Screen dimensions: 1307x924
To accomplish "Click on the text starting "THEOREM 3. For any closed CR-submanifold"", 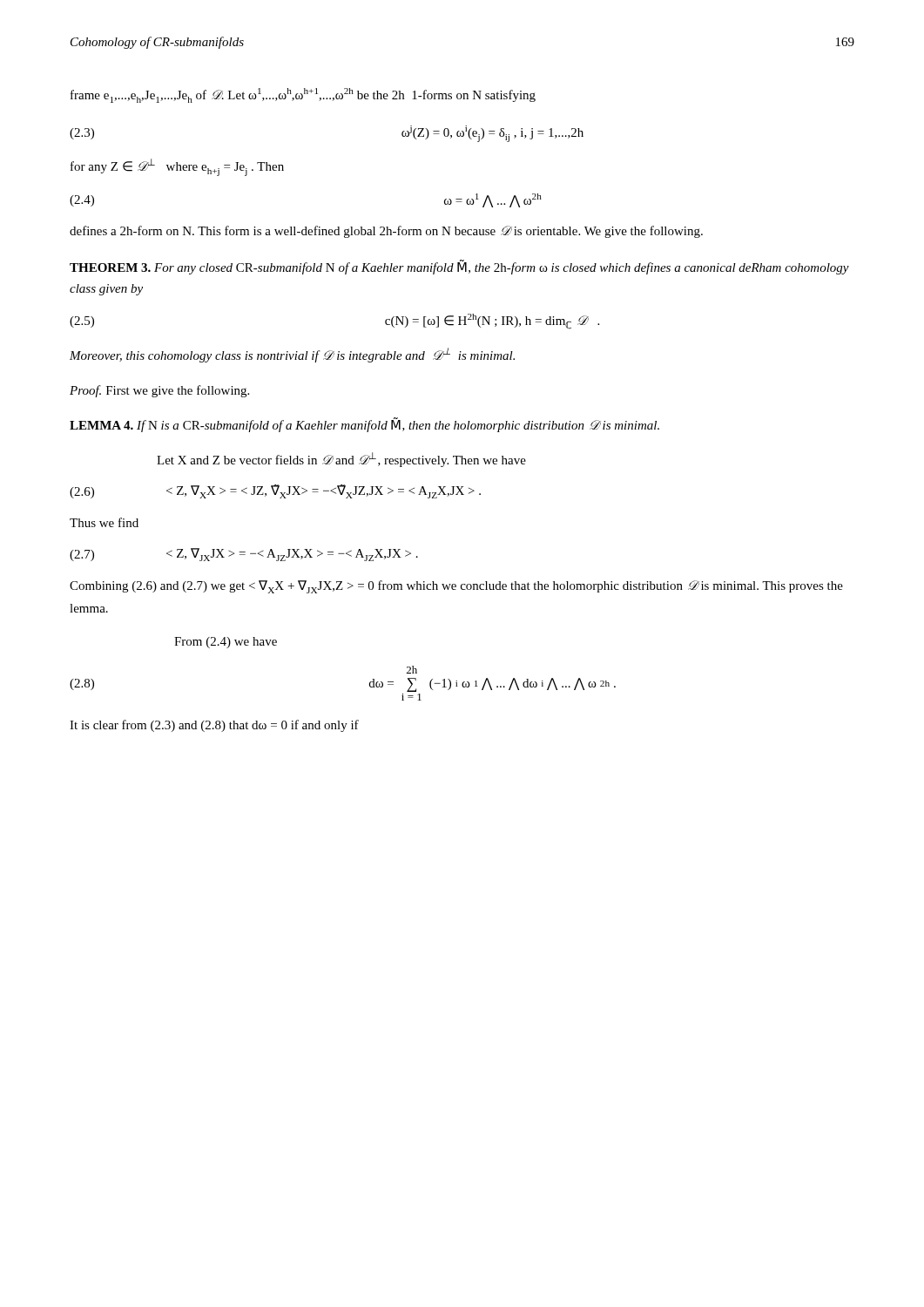I will coord(459,276).
